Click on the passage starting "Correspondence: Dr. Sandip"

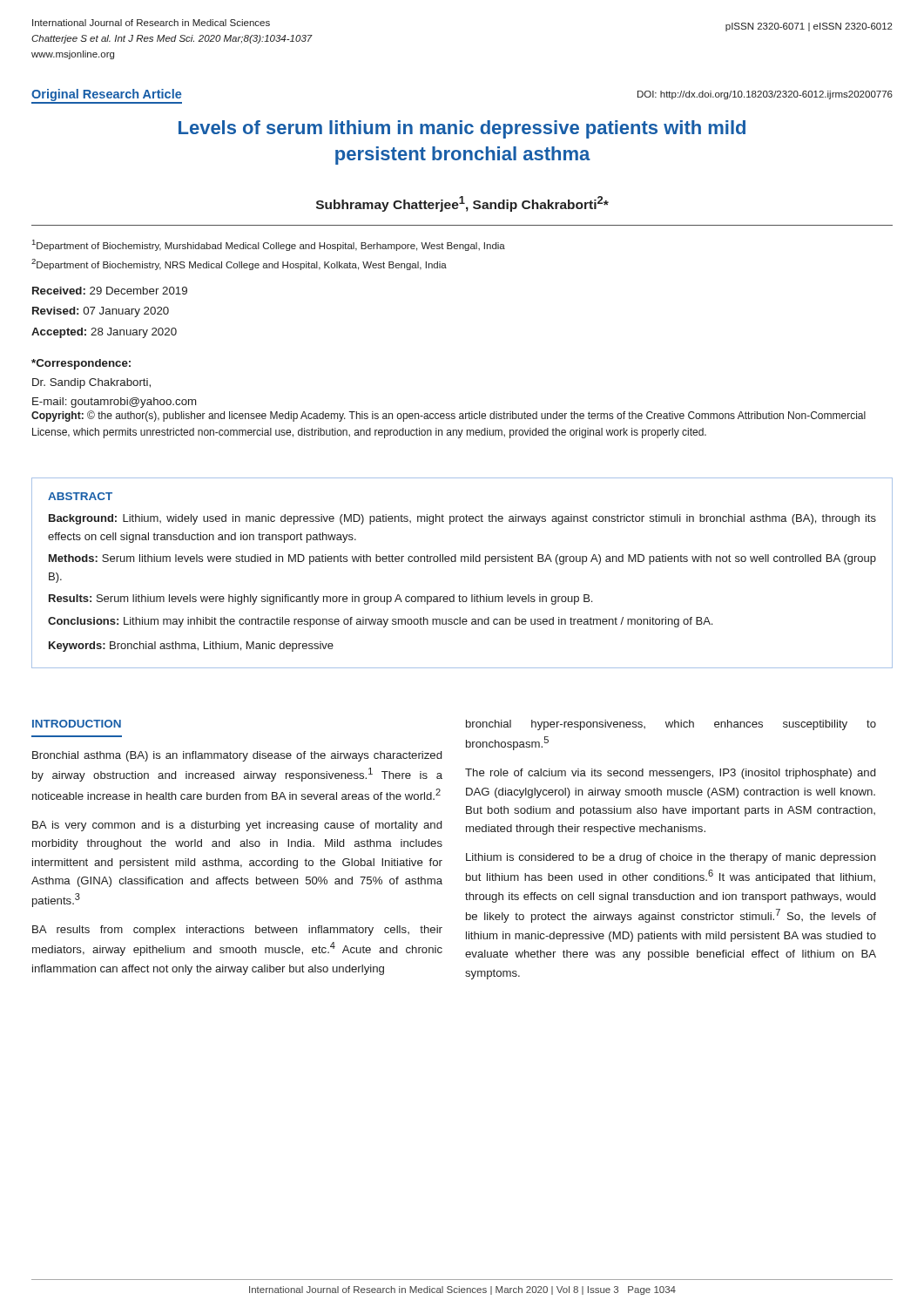(x=114, y=382)
